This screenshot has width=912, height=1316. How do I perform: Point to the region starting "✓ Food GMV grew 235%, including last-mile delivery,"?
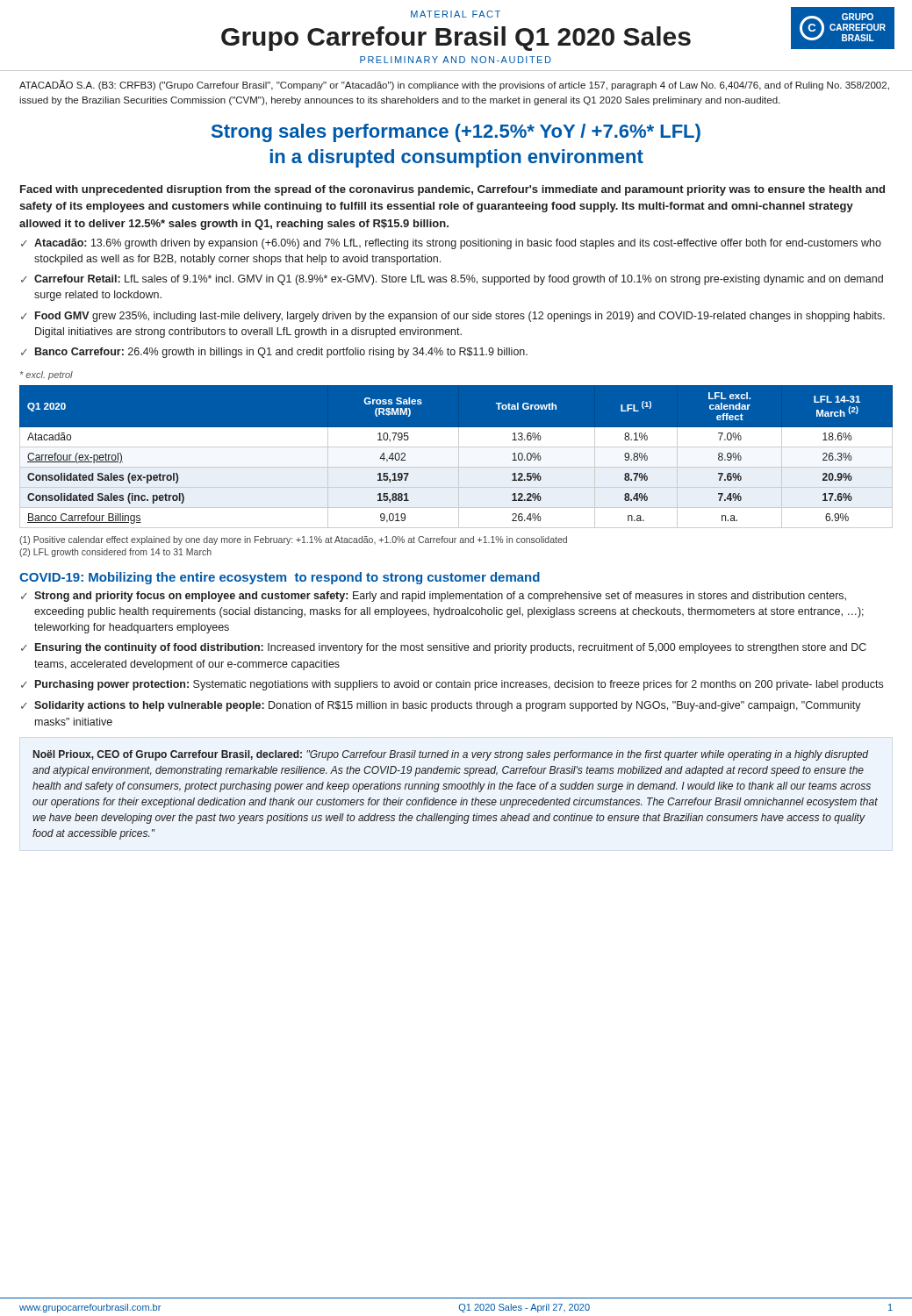click(456, 323)
